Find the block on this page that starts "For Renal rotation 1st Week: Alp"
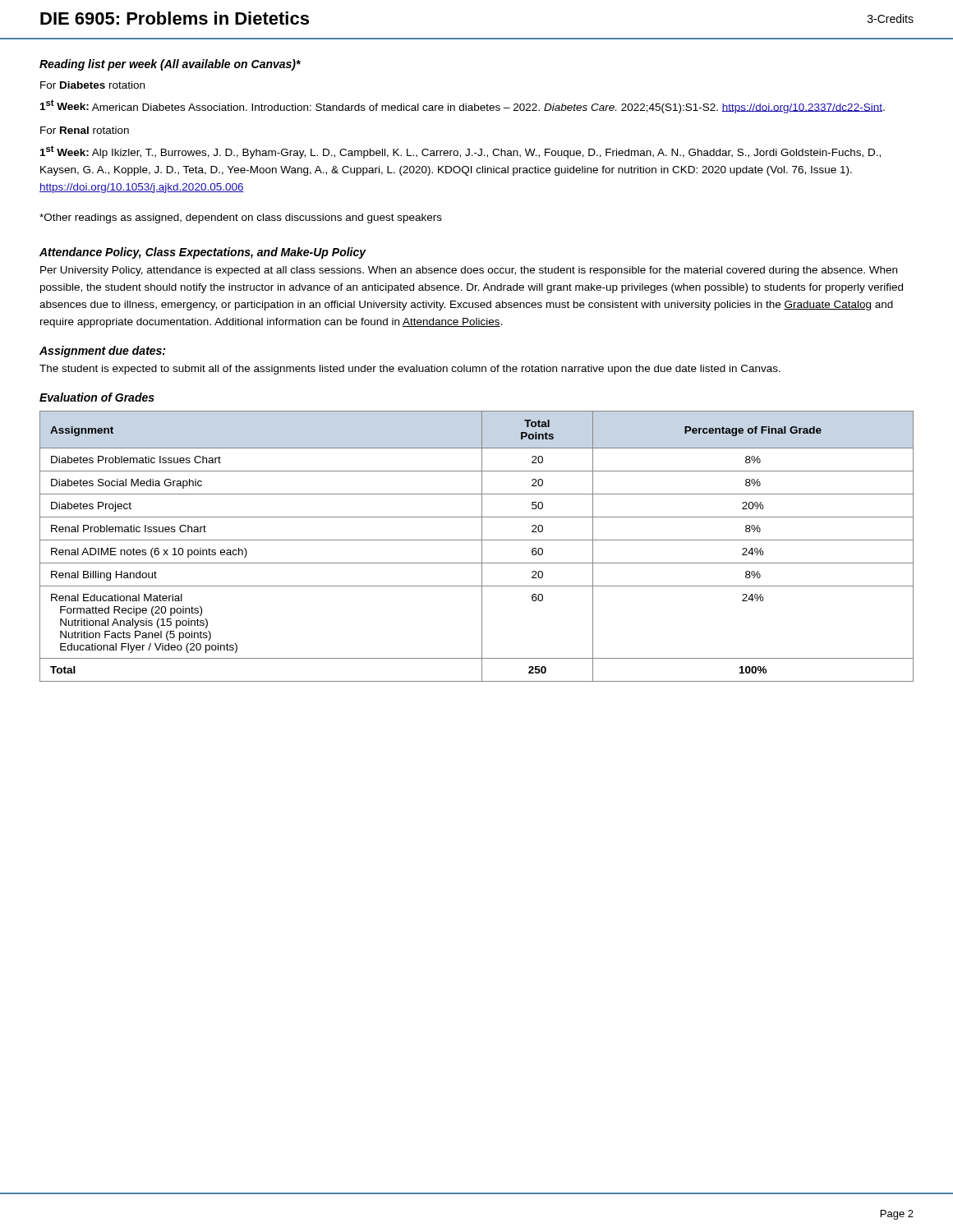The height and width of the screenshot is (1232, 953). (x=476, y=159)
